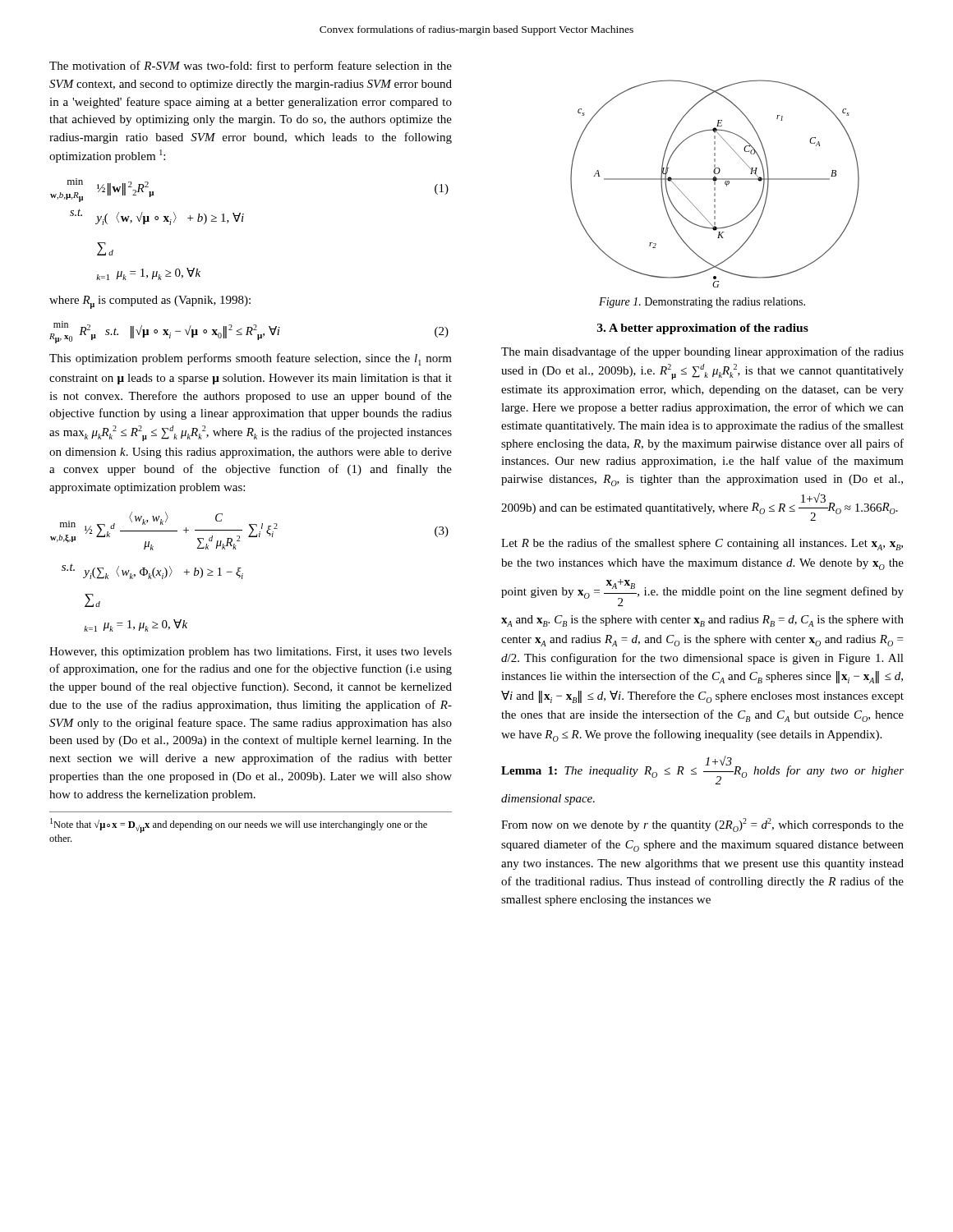Image resolution: width=953 pixels, height=1232 pixels.
Task: Click on the text starting "where Rμ is"
Action: 251,301
